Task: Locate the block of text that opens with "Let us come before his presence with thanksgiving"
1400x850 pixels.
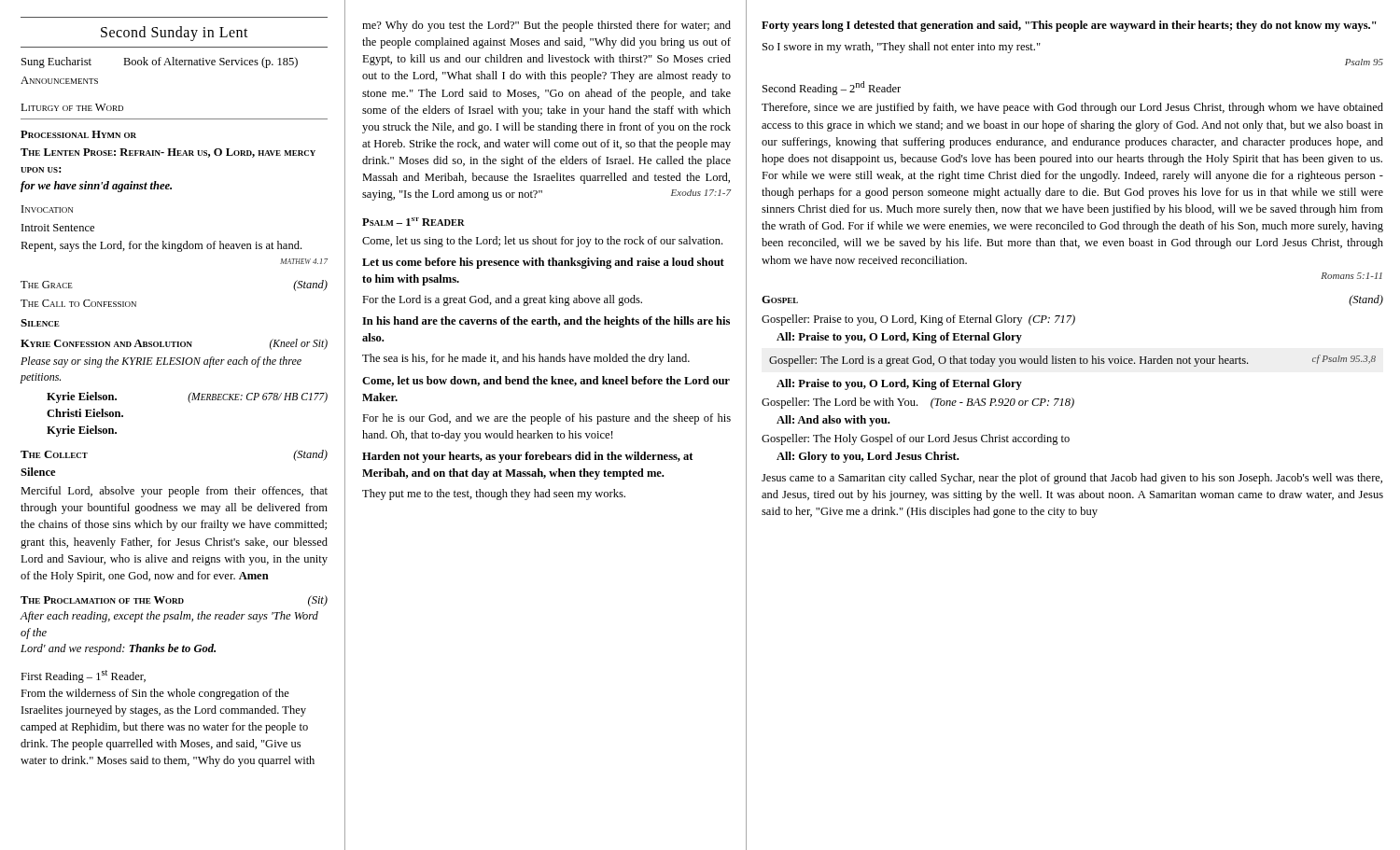Action: click(x=543, y=270)
